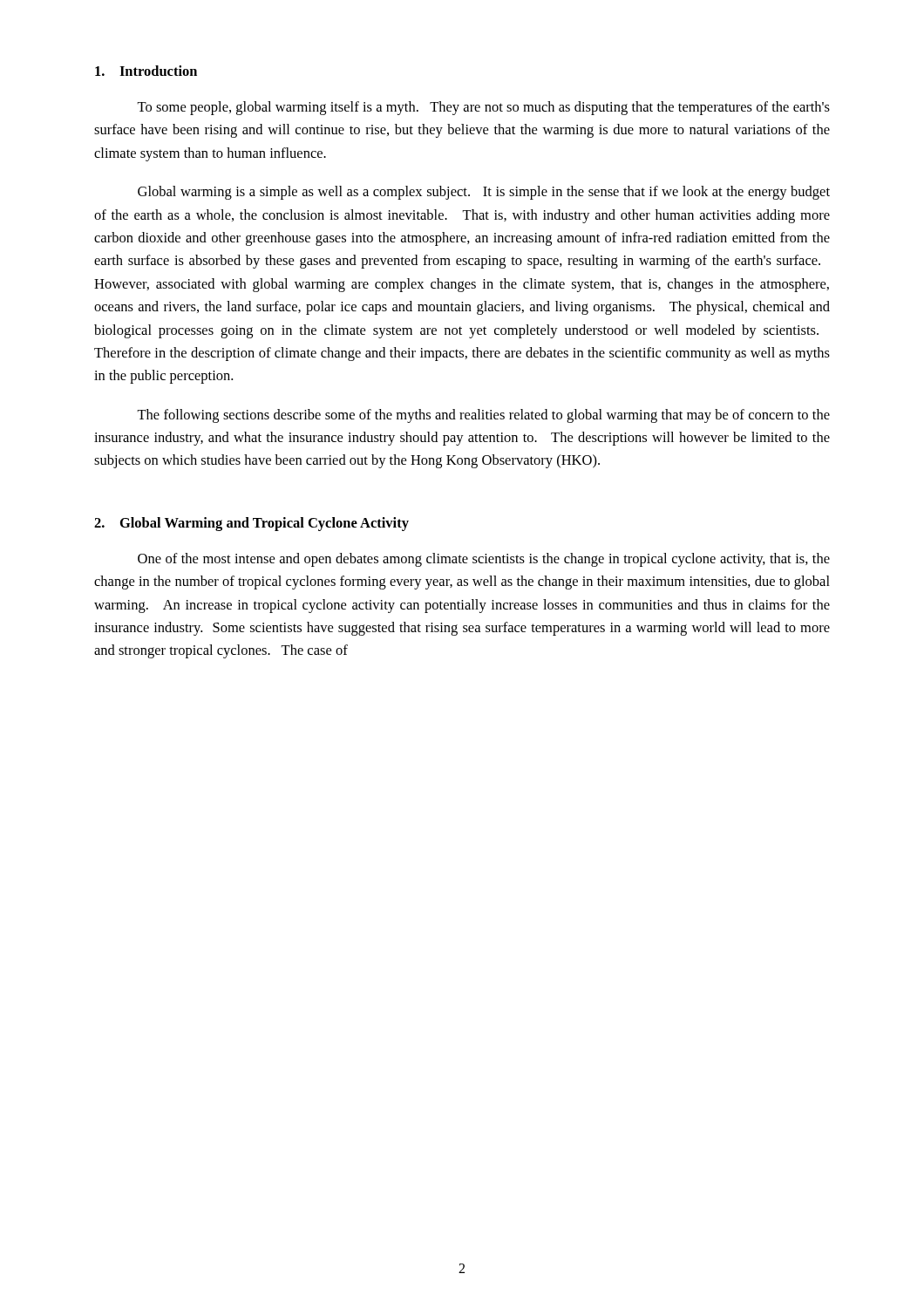This screenshot has width=924, height=1308.
Task: Select the section header with the text "1. Introduction"
Action: tap(146, 71)
